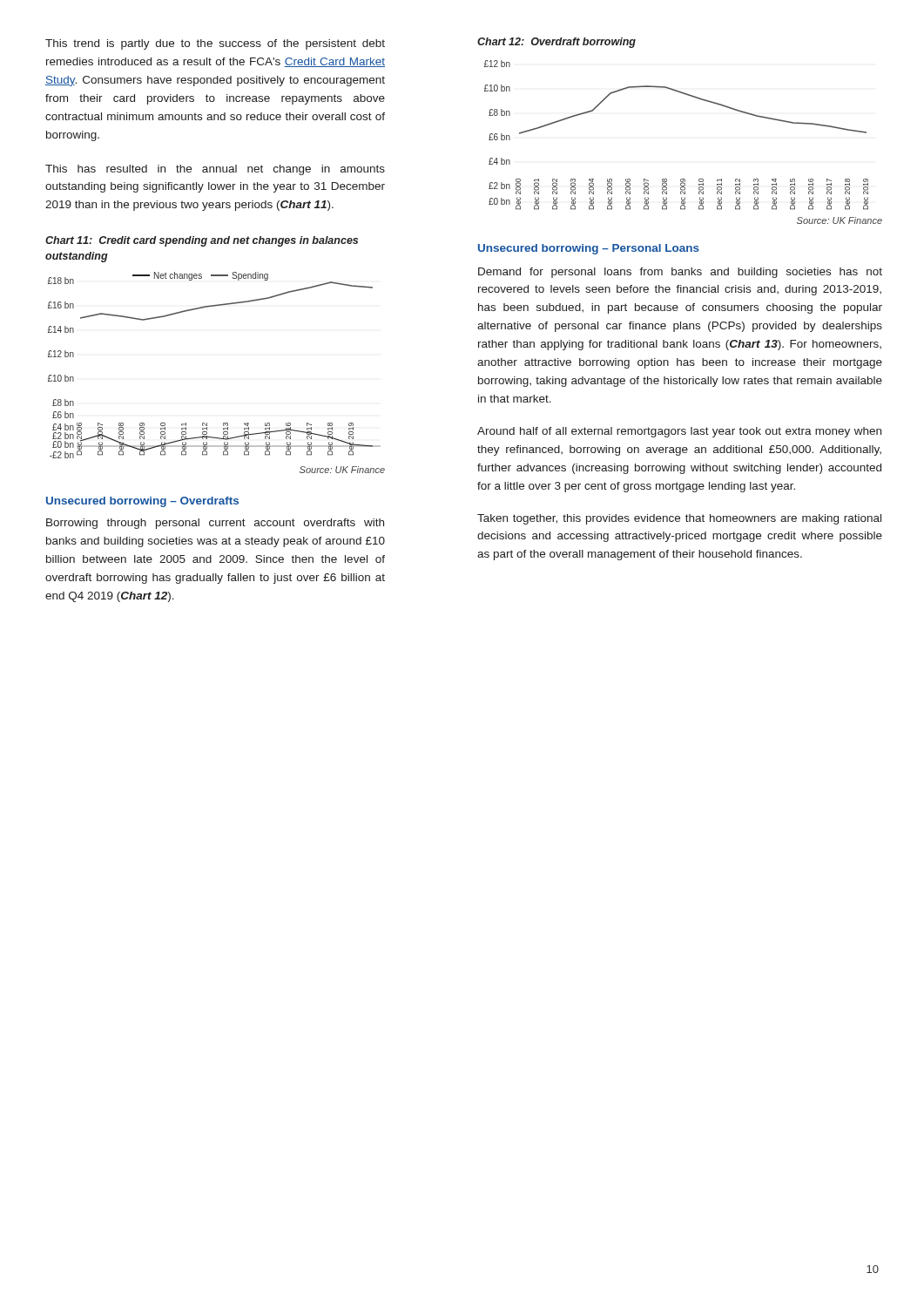The width and height of the screenshot is (924, 1307).
Task: Find the block on this page that starts "Borrowing through personal current account overdrafts"
Action: coord(215,559)
